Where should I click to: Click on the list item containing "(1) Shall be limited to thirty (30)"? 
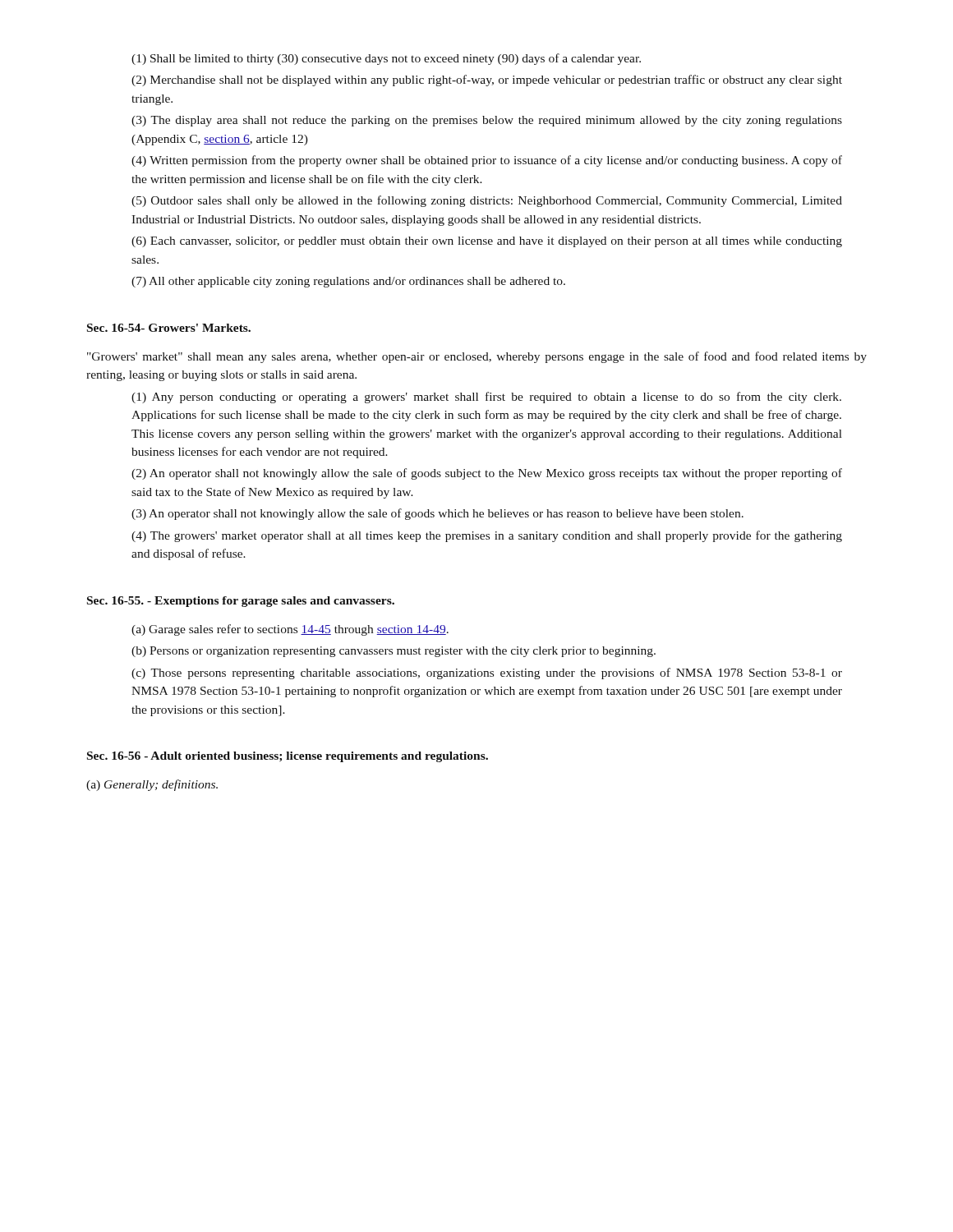(x=487, y=59)
